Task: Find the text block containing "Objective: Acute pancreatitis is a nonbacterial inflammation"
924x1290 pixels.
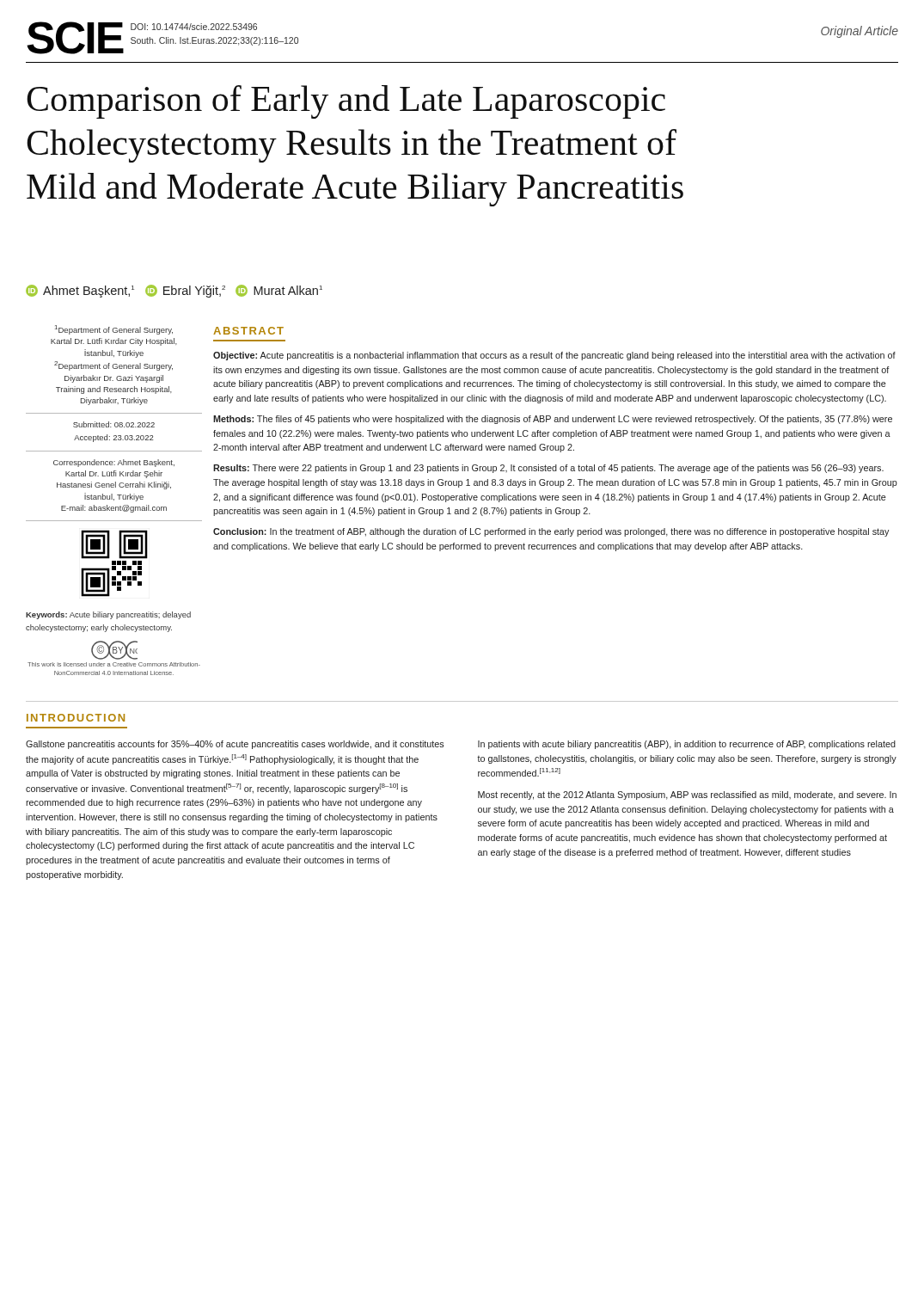Action: [x=554, y=377]
